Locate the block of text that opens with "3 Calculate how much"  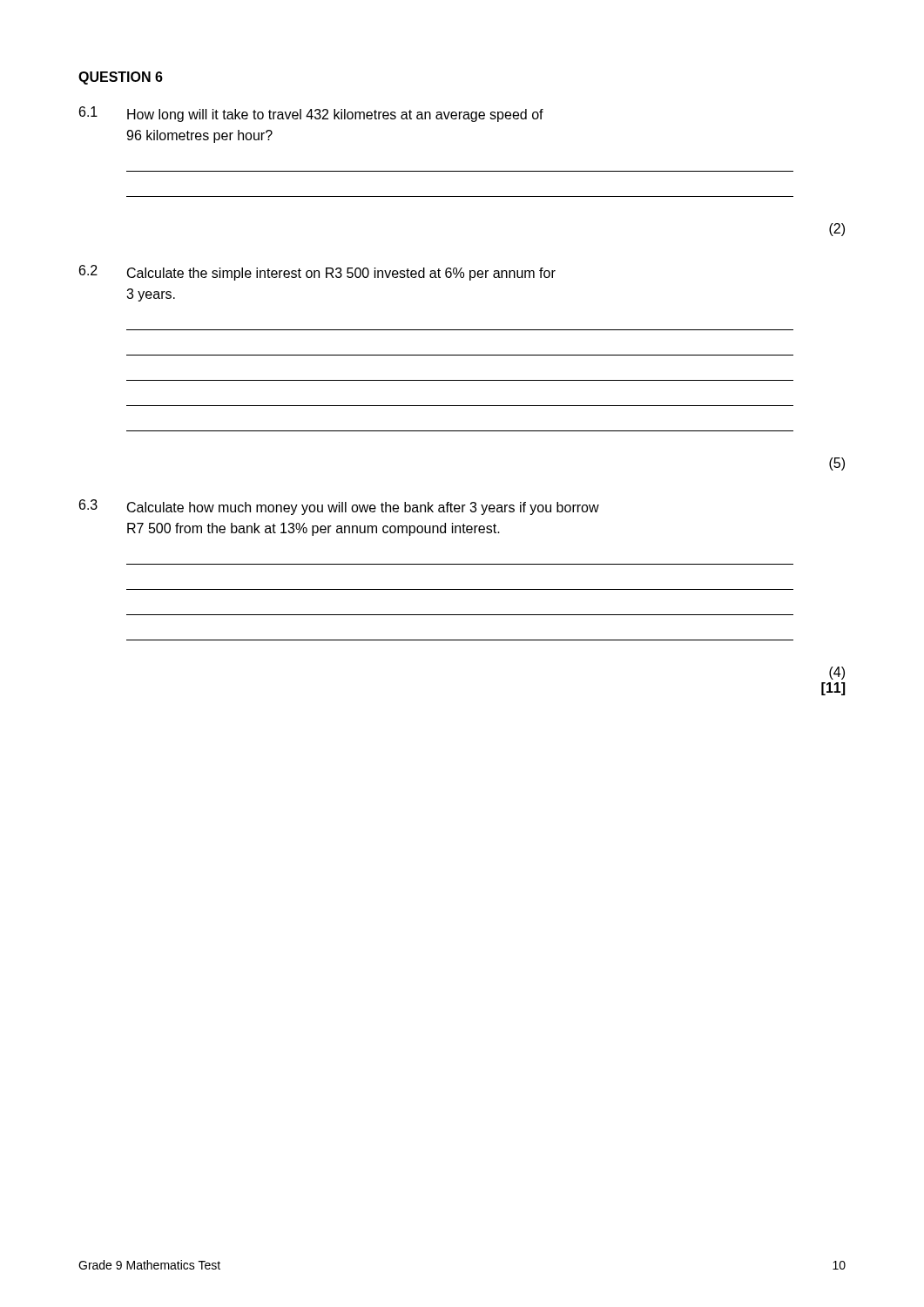click(x=462, y=518)
